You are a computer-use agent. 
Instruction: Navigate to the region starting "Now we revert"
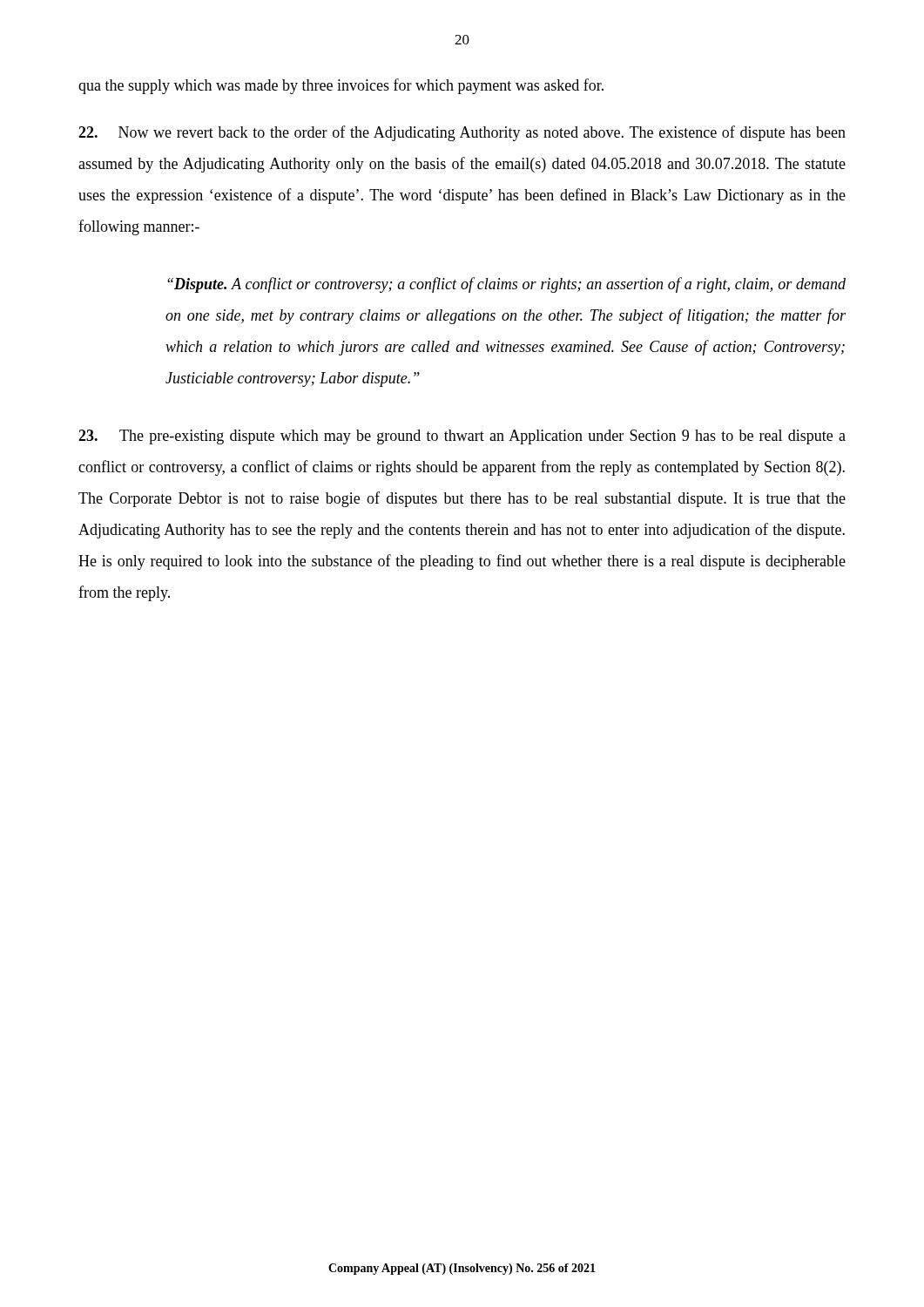click(x=462, y=180)
